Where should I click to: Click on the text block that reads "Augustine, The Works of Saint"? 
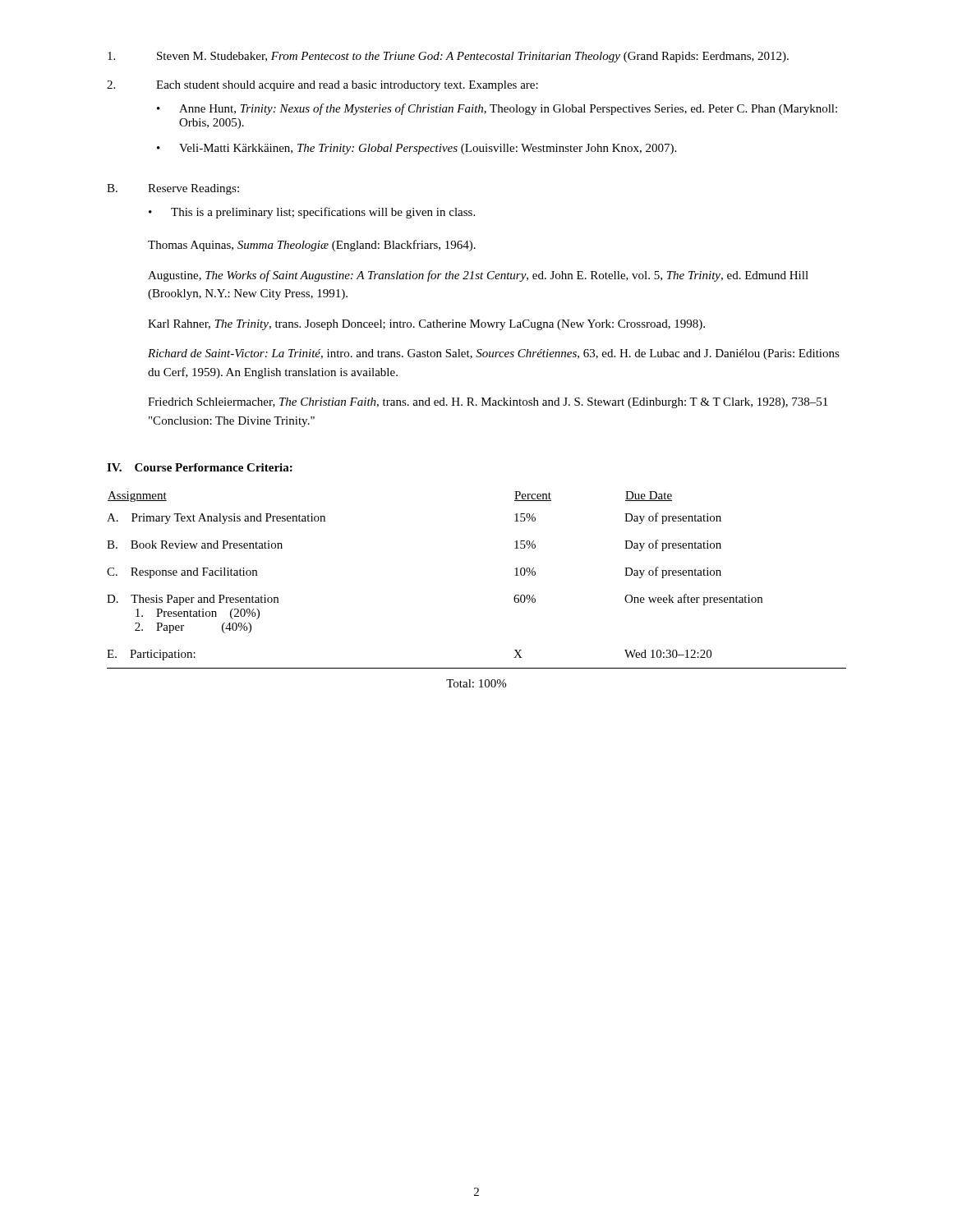[478, 284]
